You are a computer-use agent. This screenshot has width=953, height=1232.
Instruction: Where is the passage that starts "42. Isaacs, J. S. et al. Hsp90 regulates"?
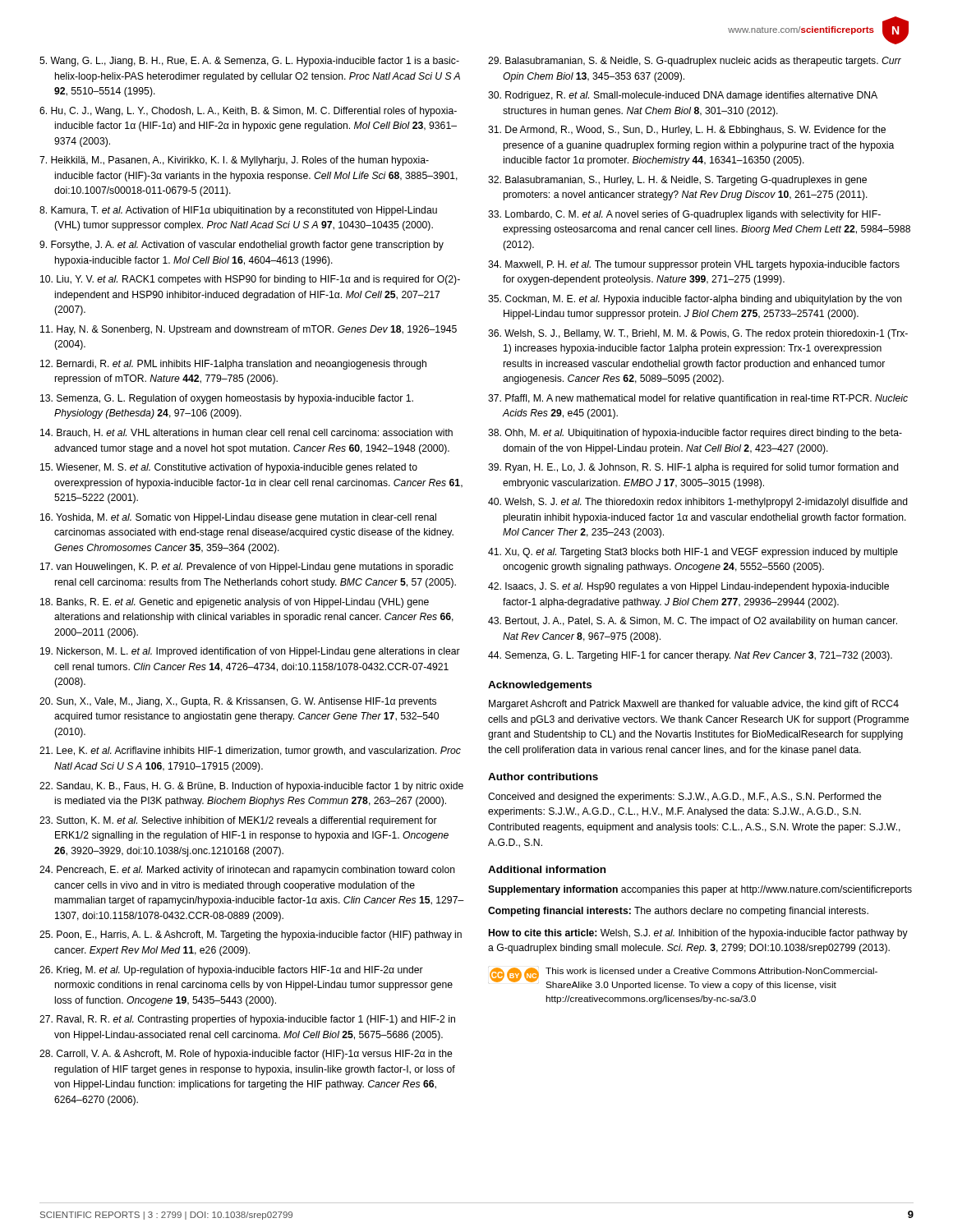pos(689,594)
